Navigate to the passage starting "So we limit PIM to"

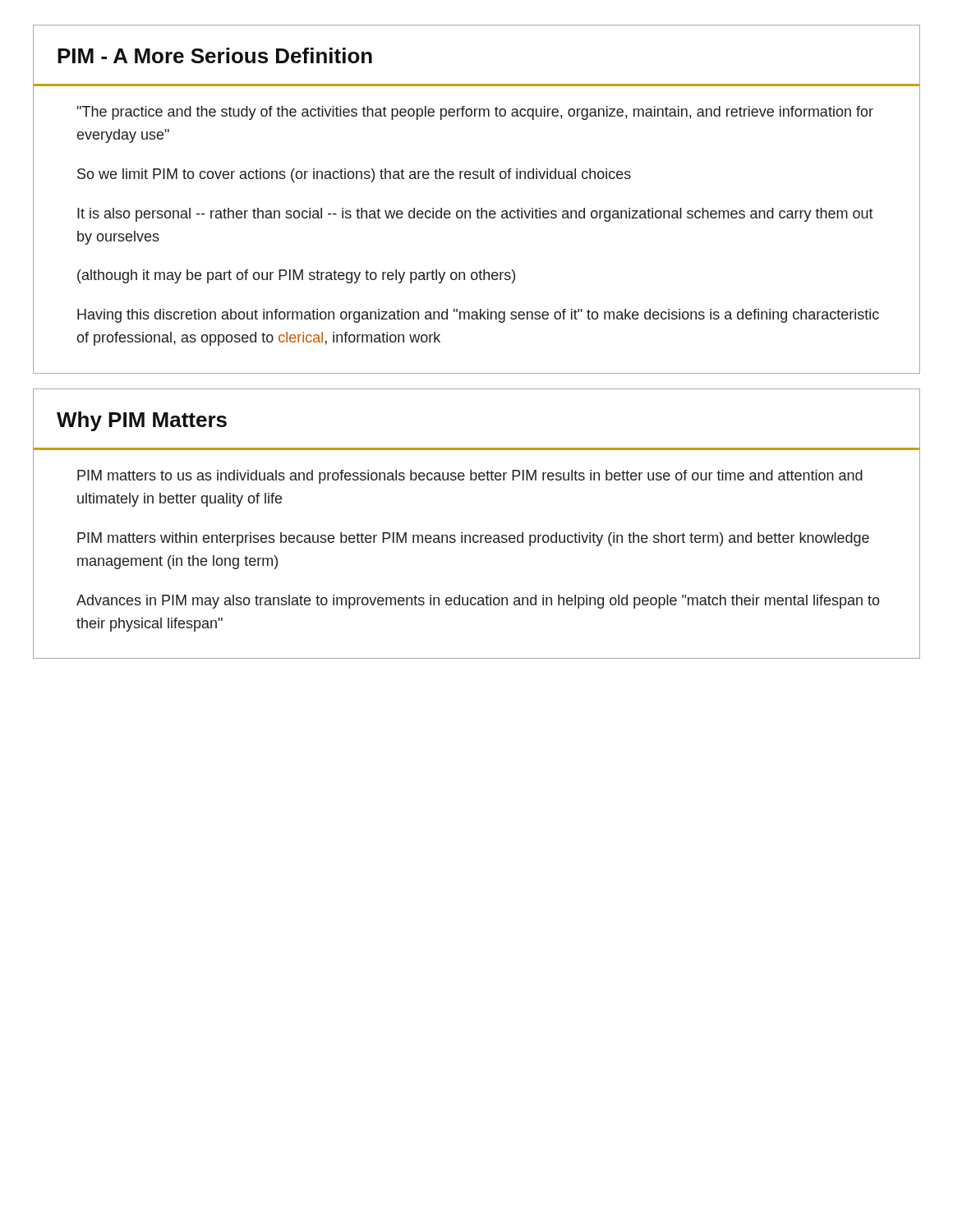coord(354,174)
